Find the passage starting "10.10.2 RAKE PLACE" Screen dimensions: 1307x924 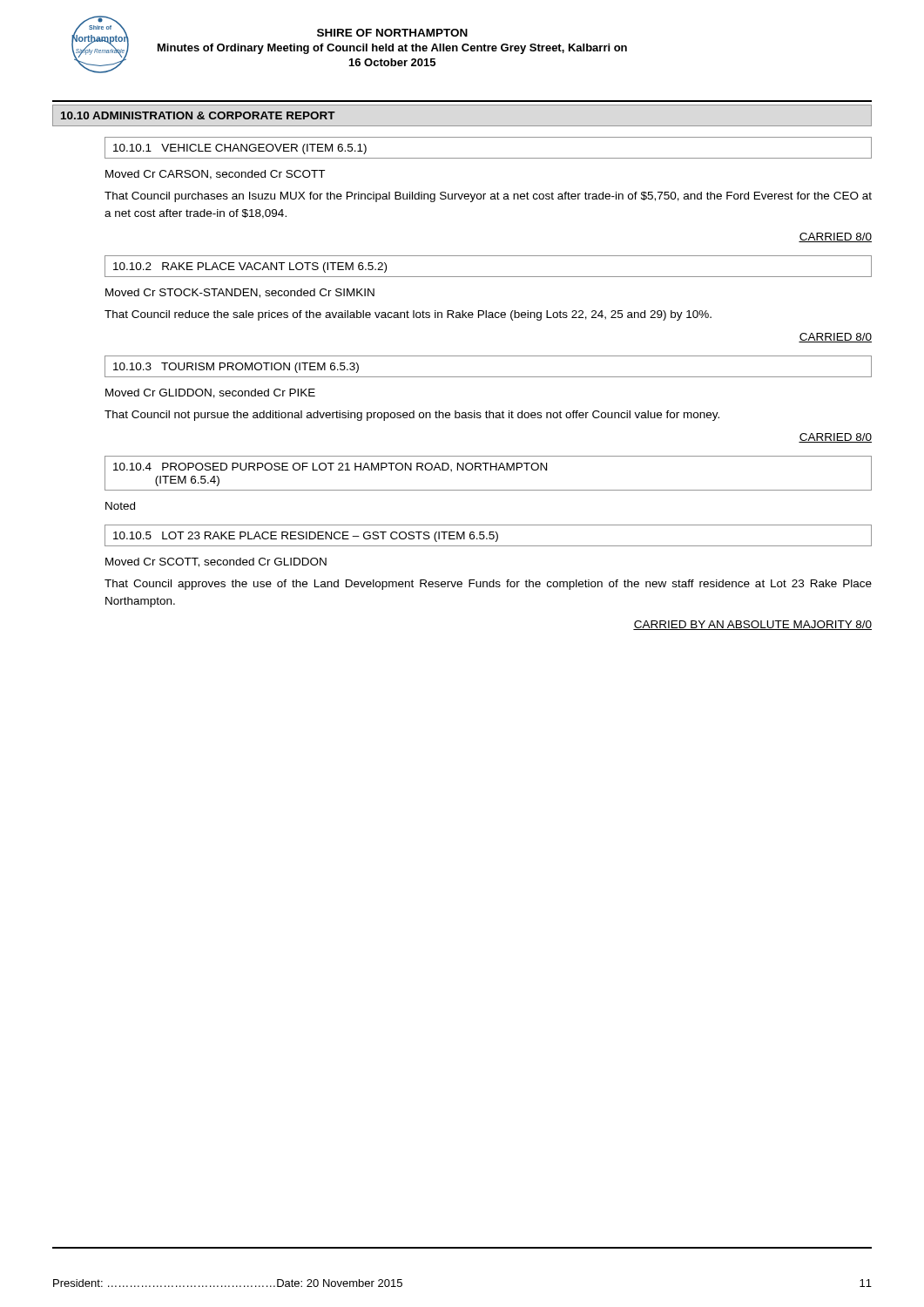click(x=488, y=266)
